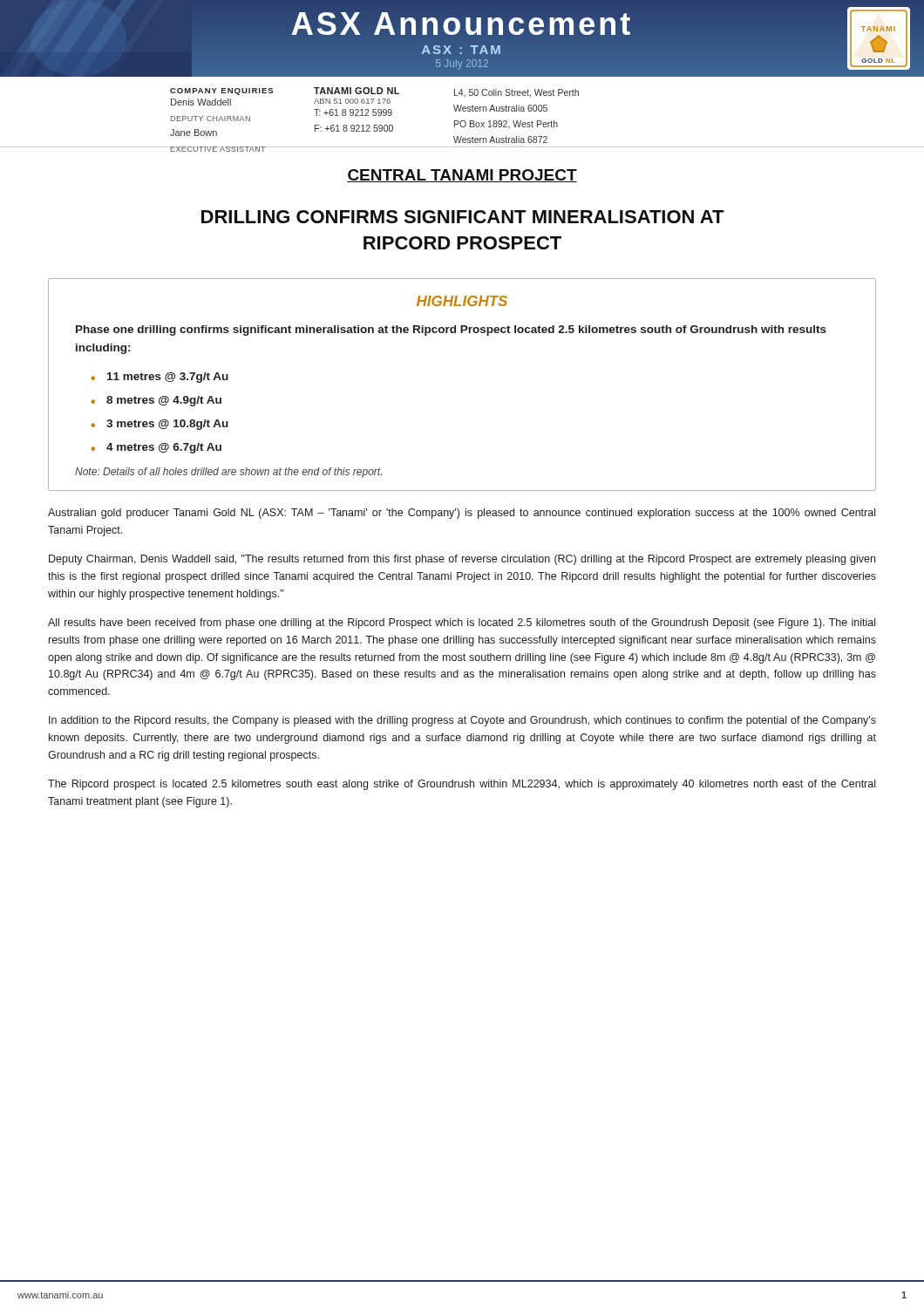Find the text block starting "• 3 metres @"
Screen dimensions: 1308x924
pyautogui.click(x=160, y=424)
